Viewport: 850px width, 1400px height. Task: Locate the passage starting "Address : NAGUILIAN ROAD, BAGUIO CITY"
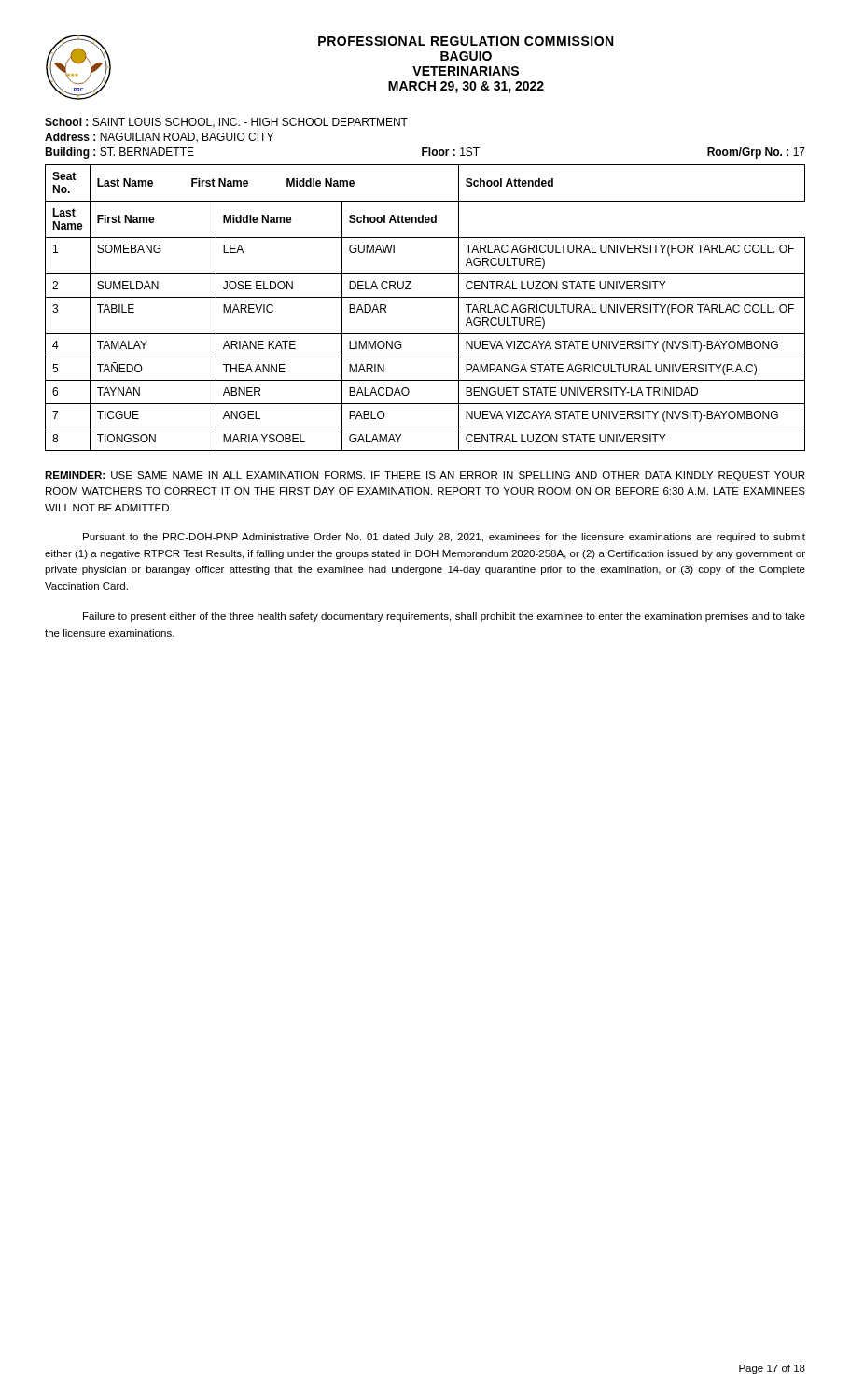pos(159,137)
